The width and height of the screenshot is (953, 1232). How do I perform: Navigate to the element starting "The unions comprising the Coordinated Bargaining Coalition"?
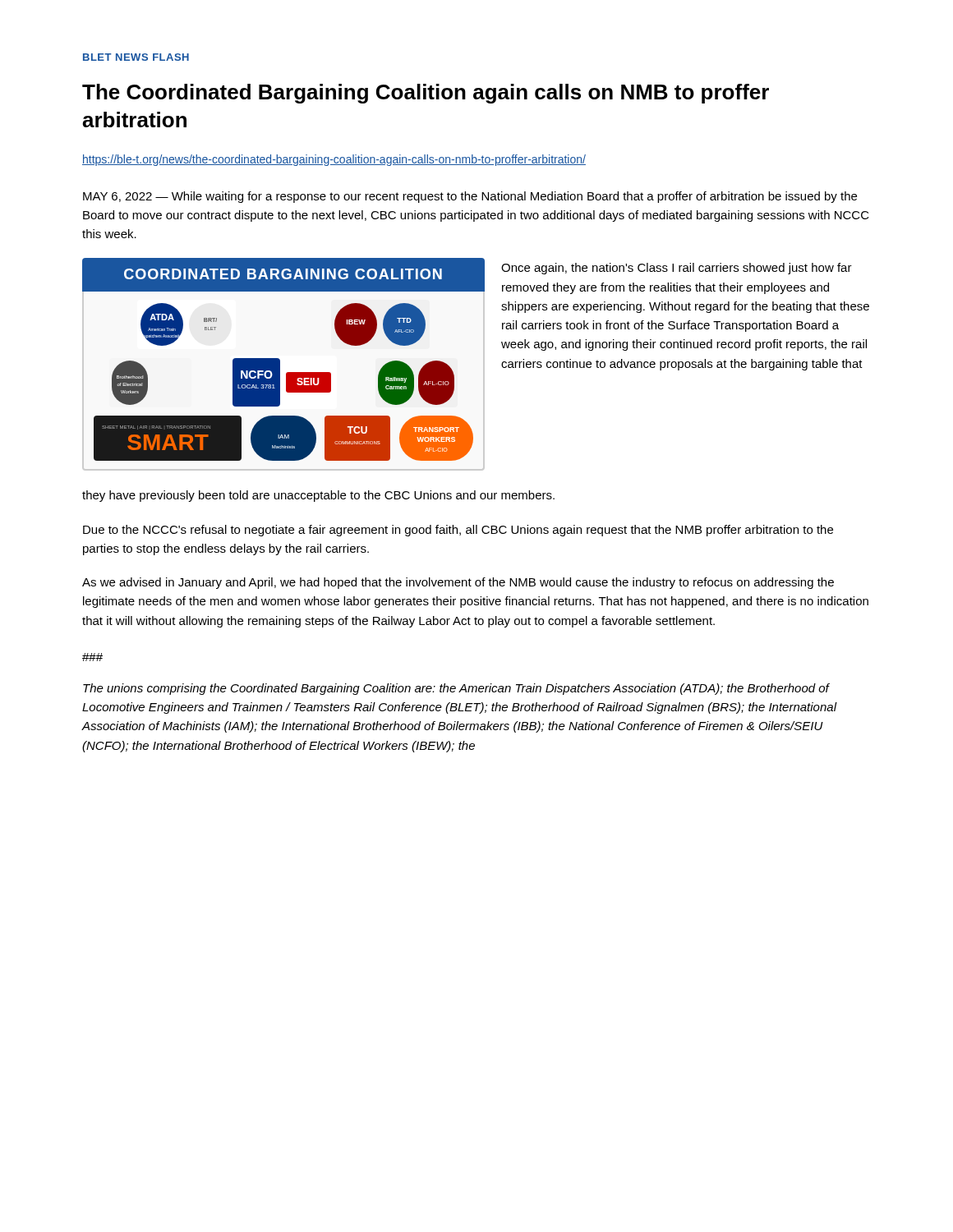tap(476, 717)
